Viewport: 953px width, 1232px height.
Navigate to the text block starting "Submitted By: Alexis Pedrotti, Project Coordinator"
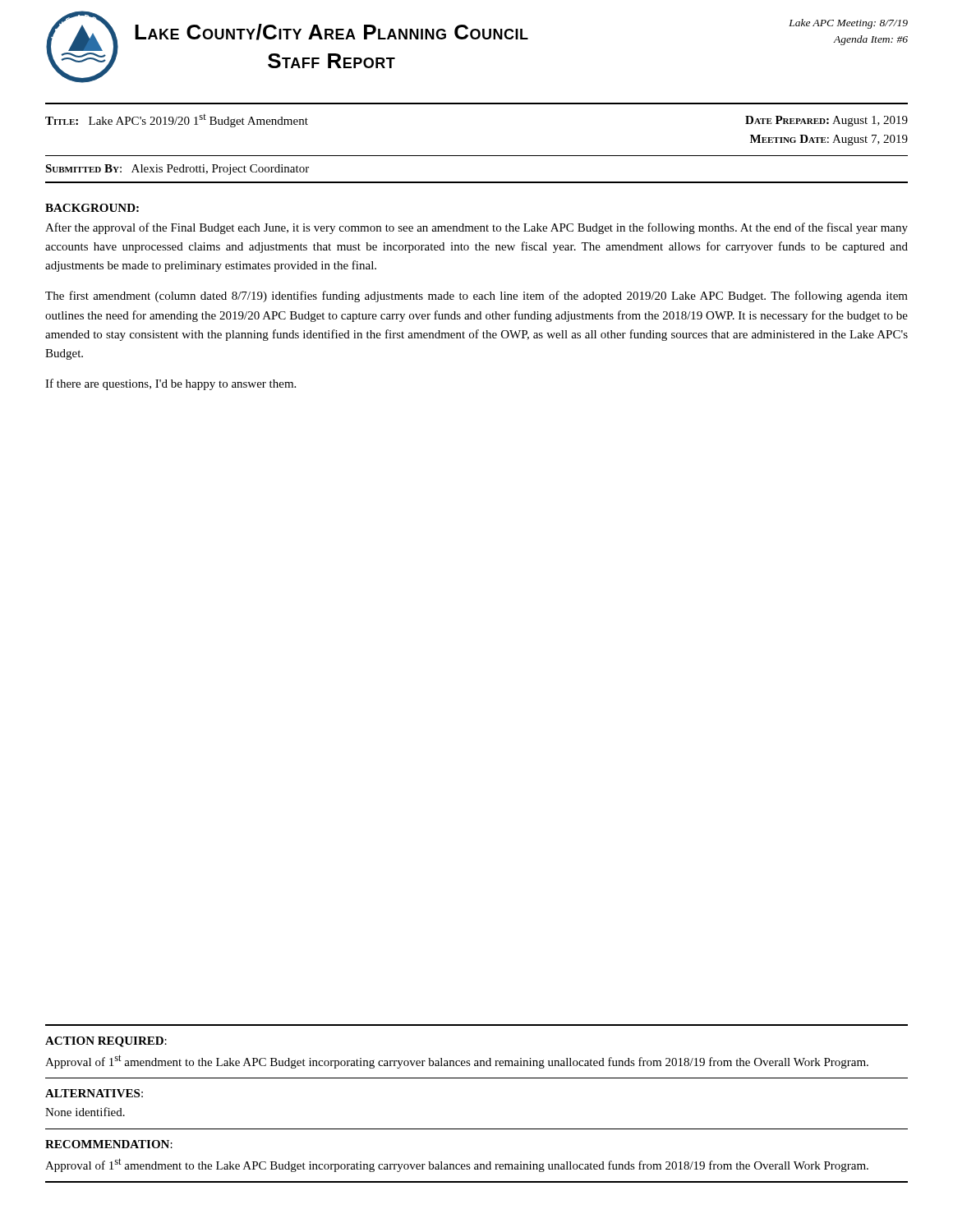pos(177,168)
